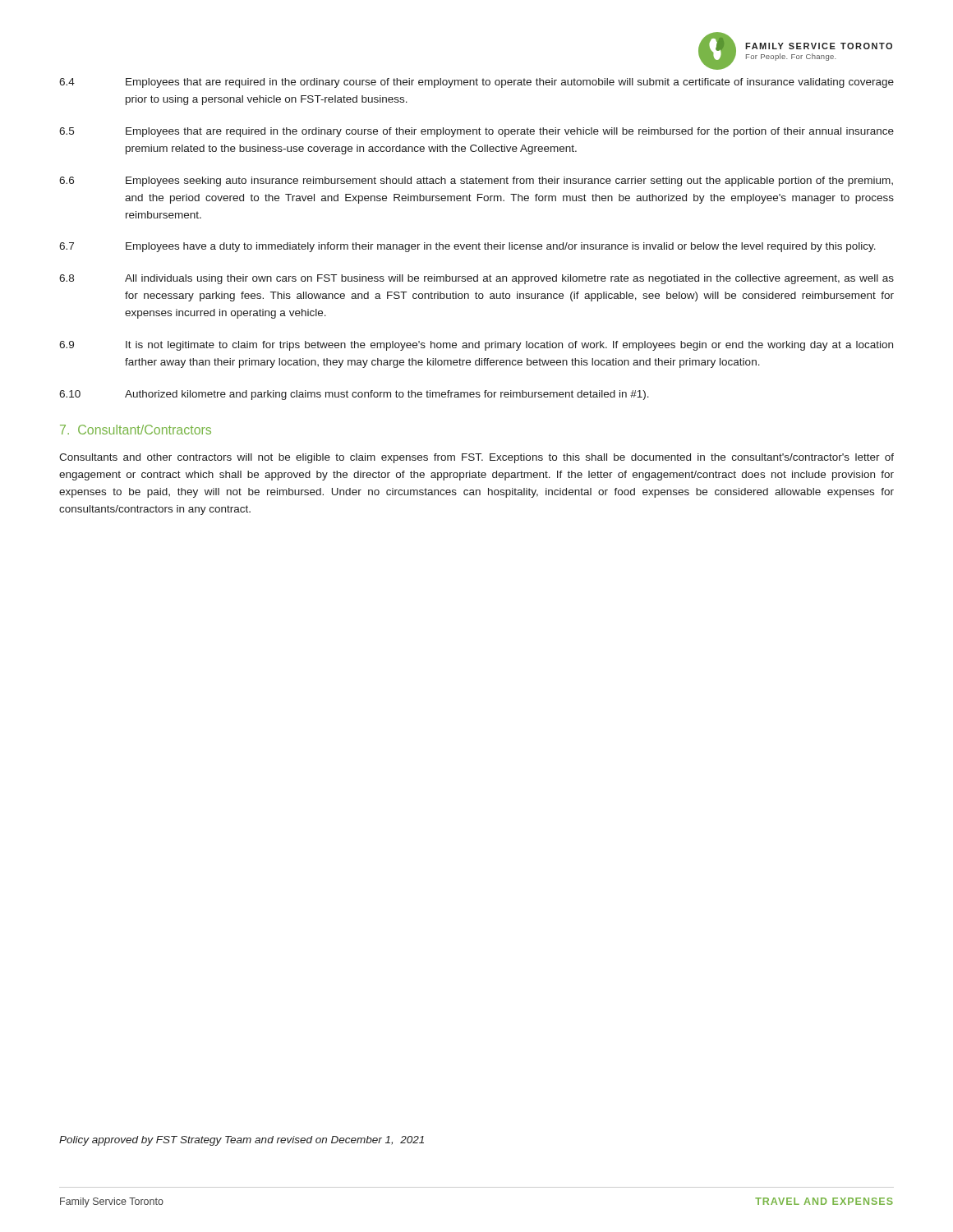Screen dimensions: 1232x953
Task: Find the passage starting "6.5 Employees that are required in the"
Action: (x=476, y=140)
